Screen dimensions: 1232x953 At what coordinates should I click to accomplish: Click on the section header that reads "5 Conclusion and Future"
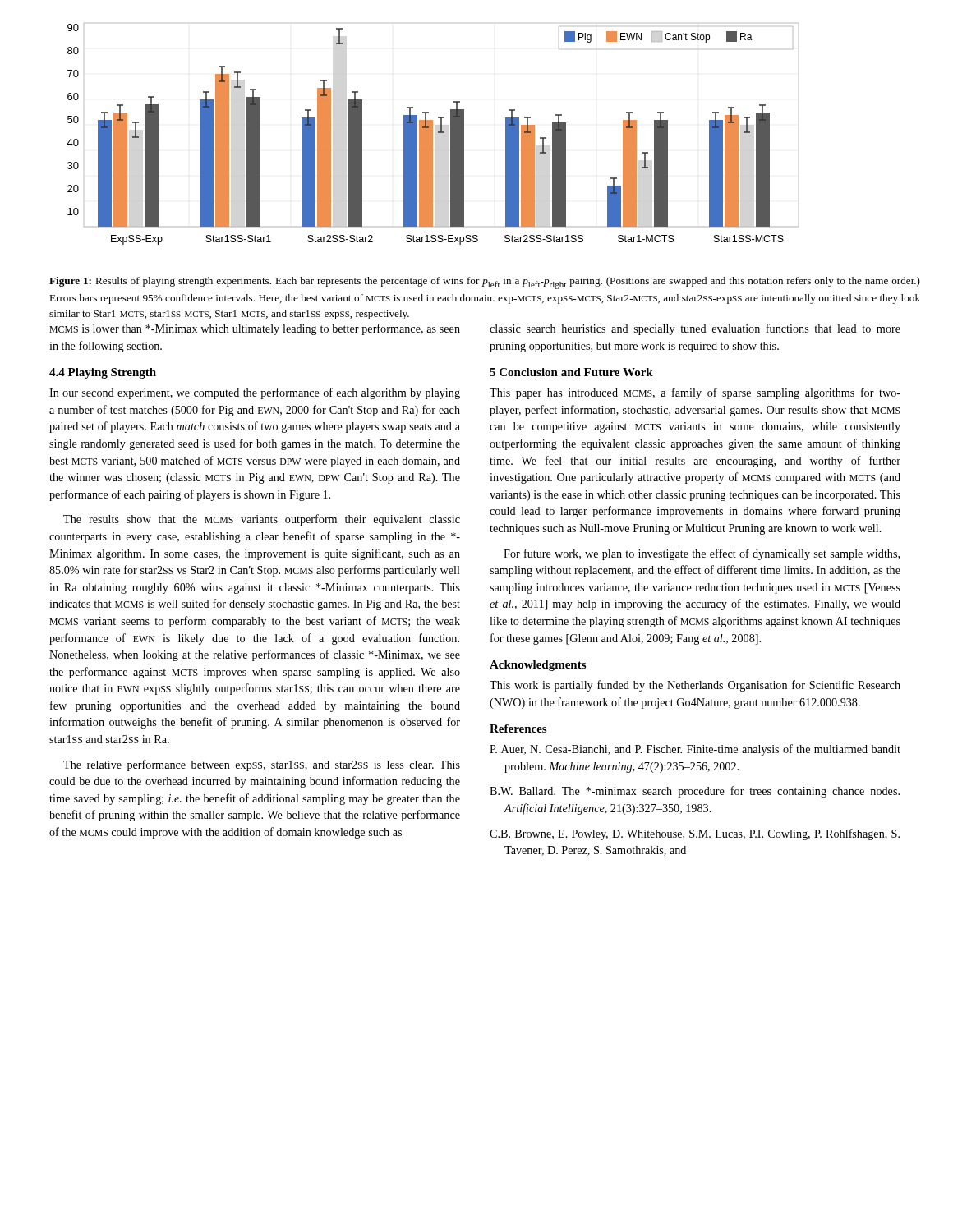click(x=571, y=372)
